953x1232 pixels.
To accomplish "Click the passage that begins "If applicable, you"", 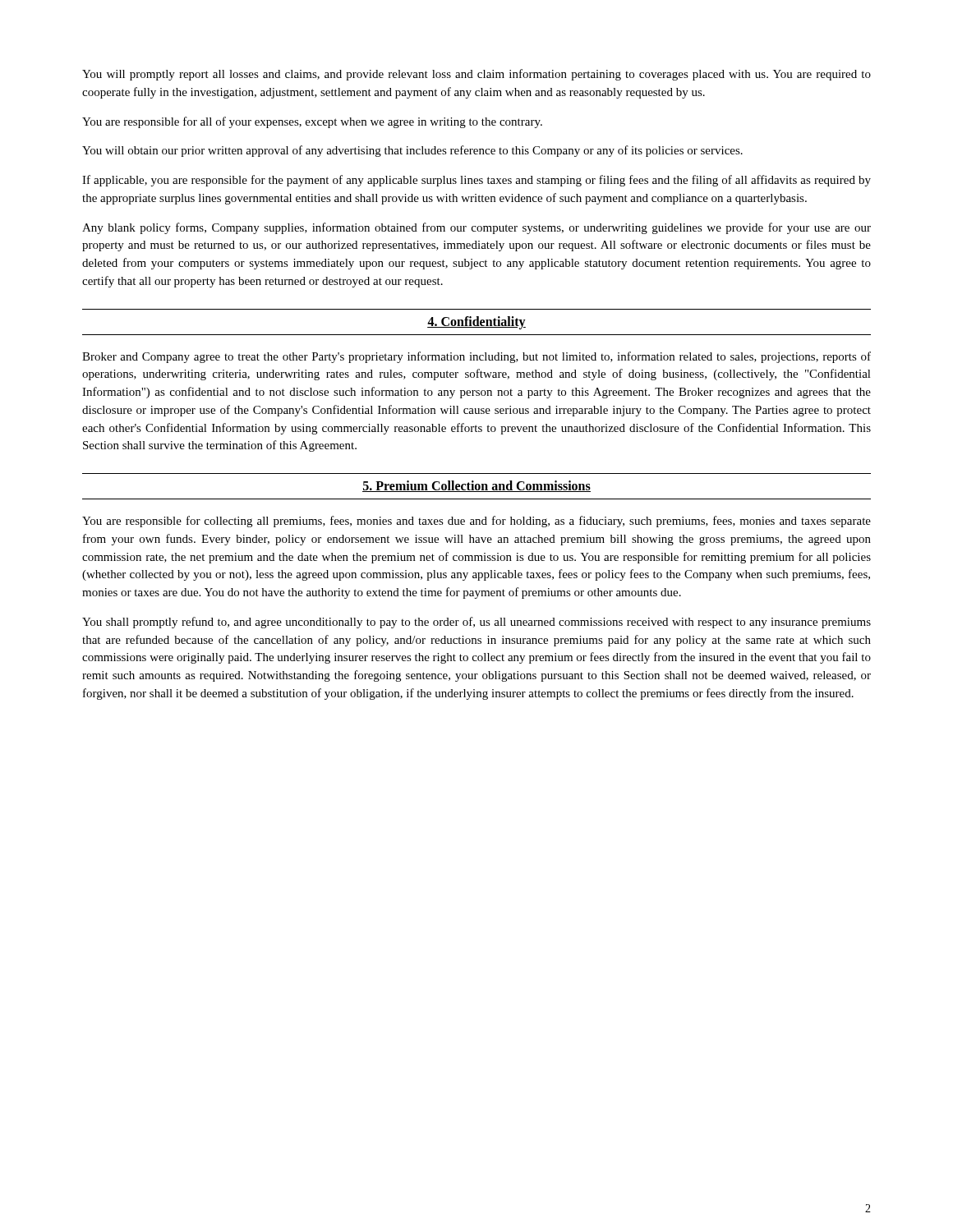I will (476, 189).
